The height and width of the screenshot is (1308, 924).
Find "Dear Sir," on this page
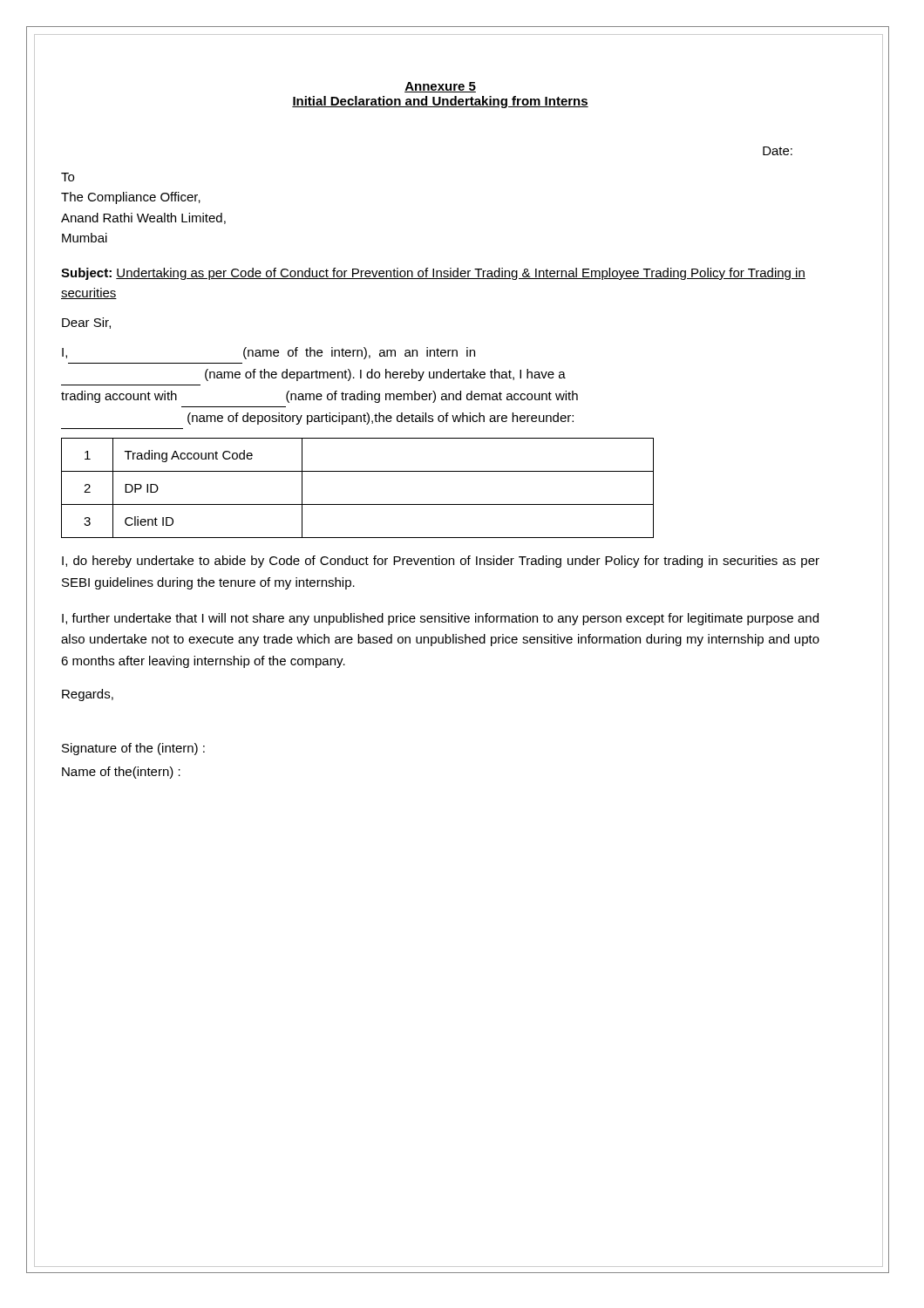(86, 322)
